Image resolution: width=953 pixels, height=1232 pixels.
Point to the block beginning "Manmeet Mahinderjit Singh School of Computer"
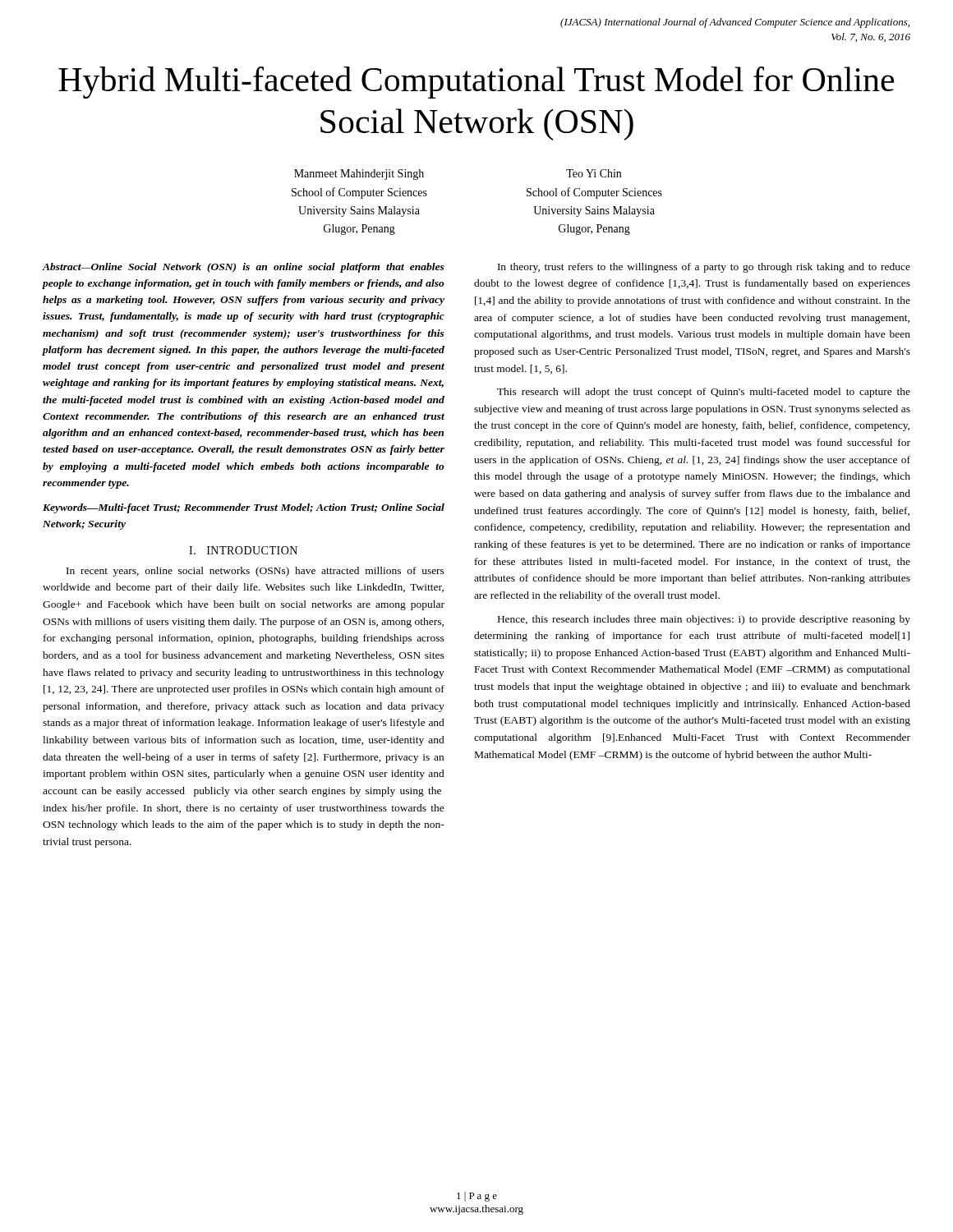point(359,201)
